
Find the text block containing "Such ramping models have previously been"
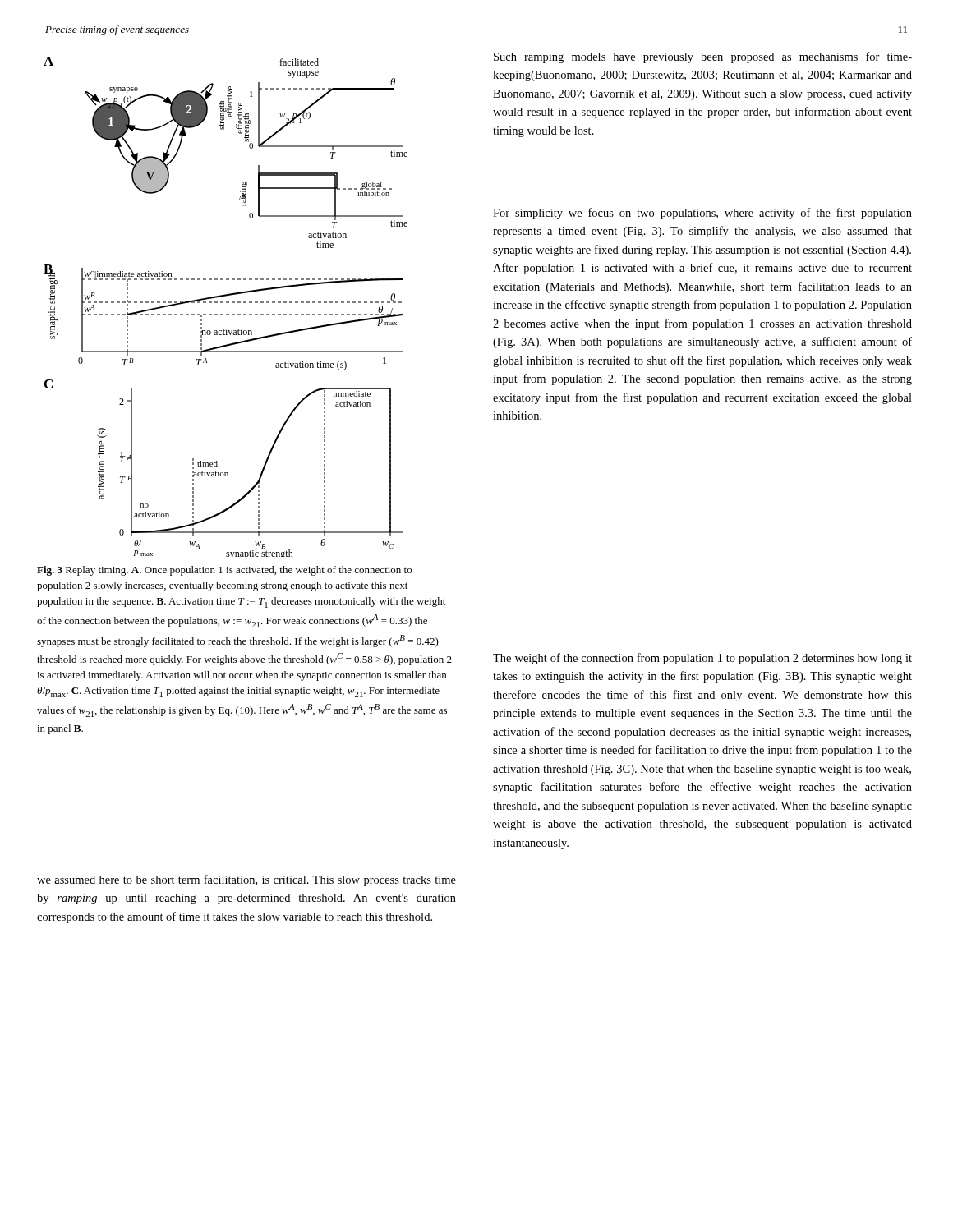(702, 94)
